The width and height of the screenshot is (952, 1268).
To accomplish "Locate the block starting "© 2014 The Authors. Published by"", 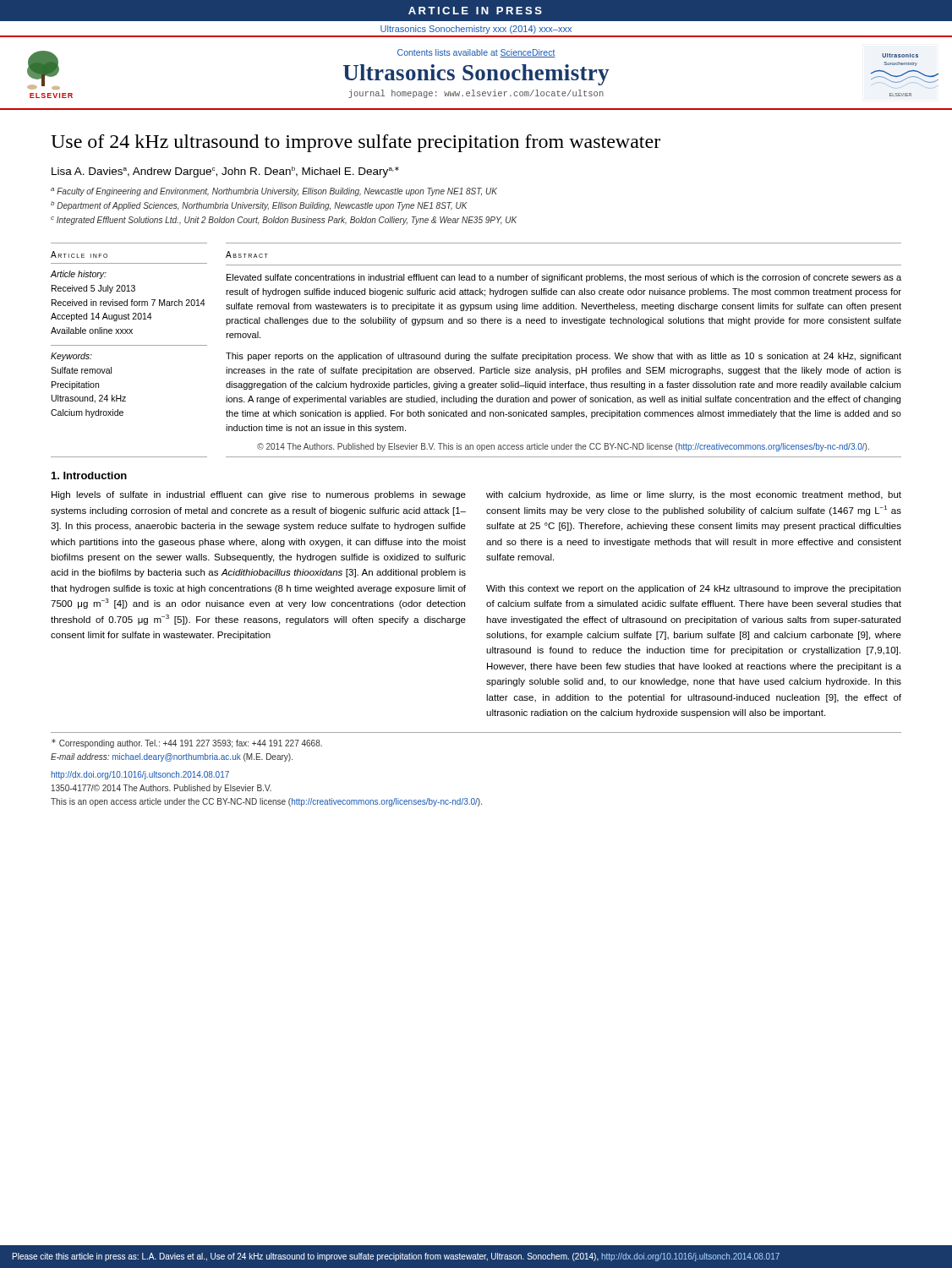I will point(563,447).
